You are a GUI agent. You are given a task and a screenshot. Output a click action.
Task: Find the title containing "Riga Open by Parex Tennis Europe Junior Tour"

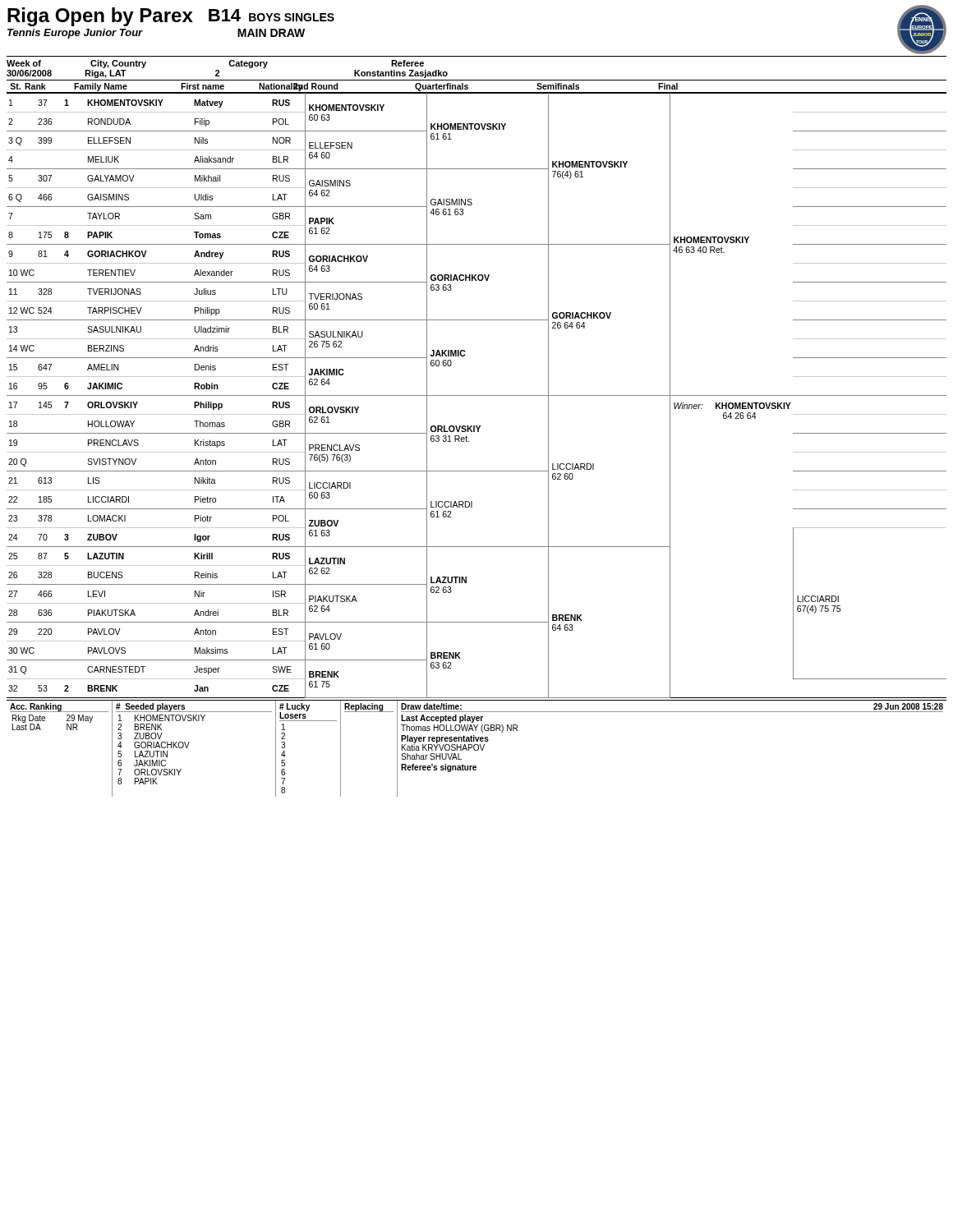pyautogui.click(x=476, y=30)
